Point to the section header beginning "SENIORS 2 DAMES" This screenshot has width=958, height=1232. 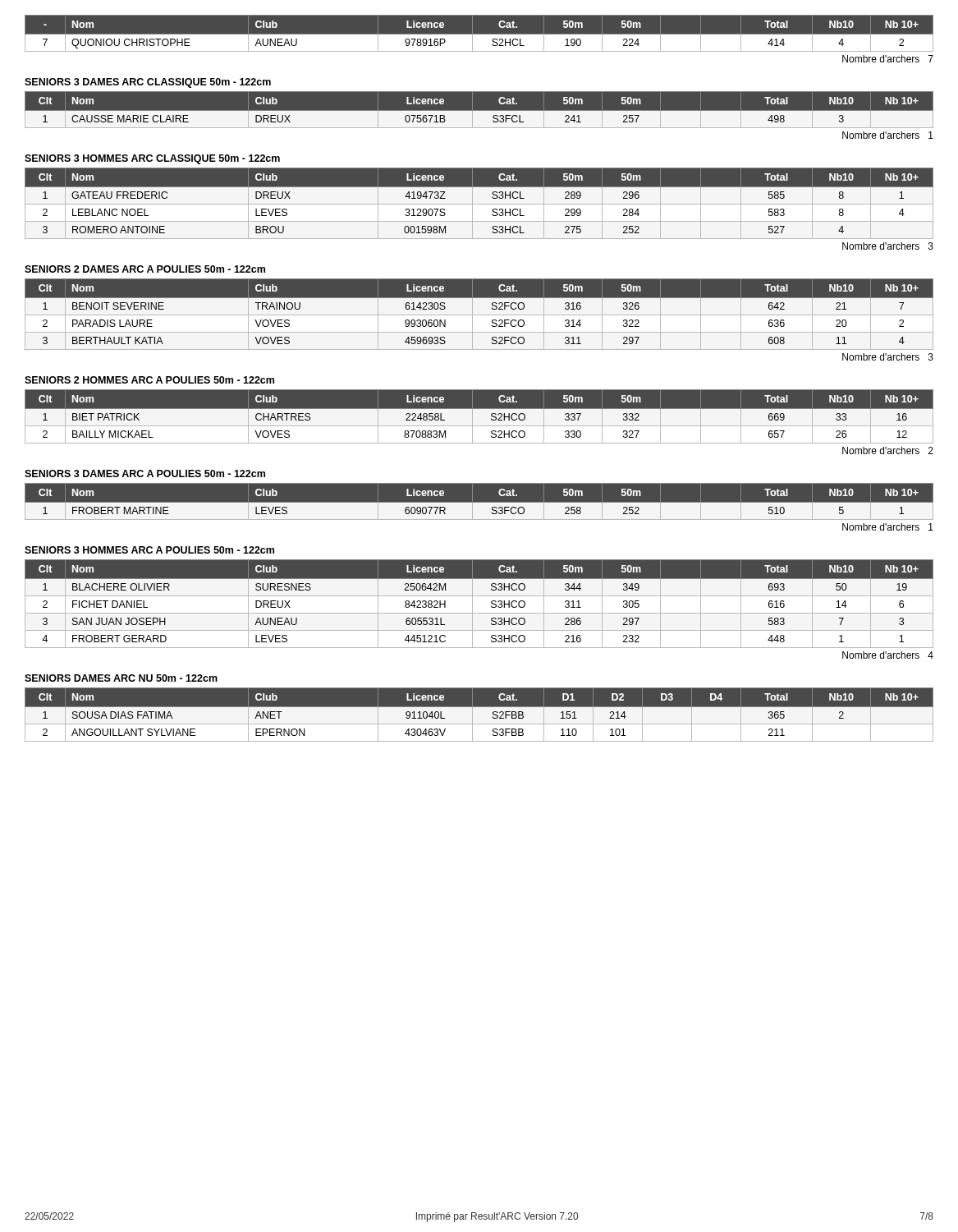[145, 269]
